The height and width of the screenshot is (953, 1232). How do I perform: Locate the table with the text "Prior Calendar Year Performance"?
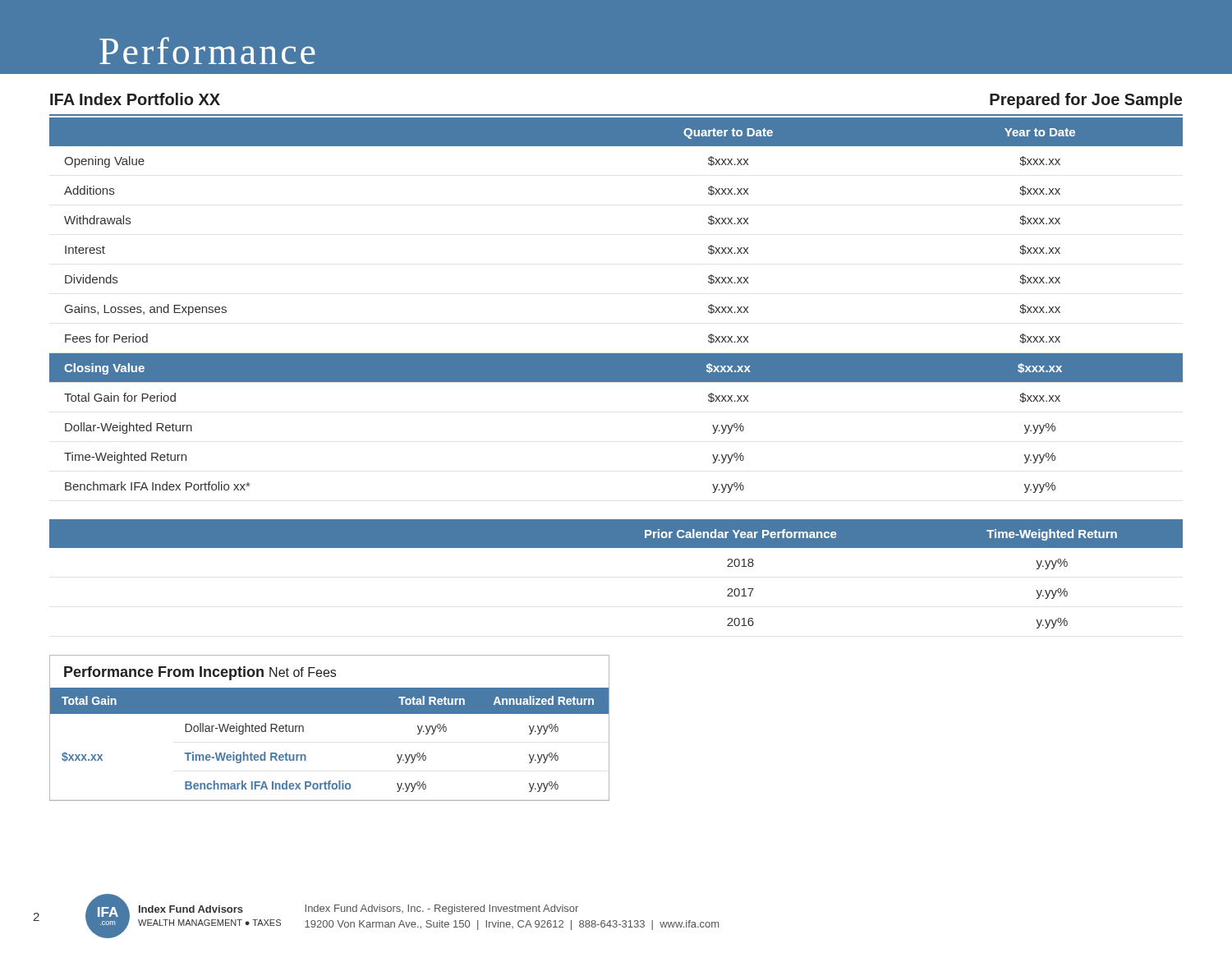pos(616,578)
